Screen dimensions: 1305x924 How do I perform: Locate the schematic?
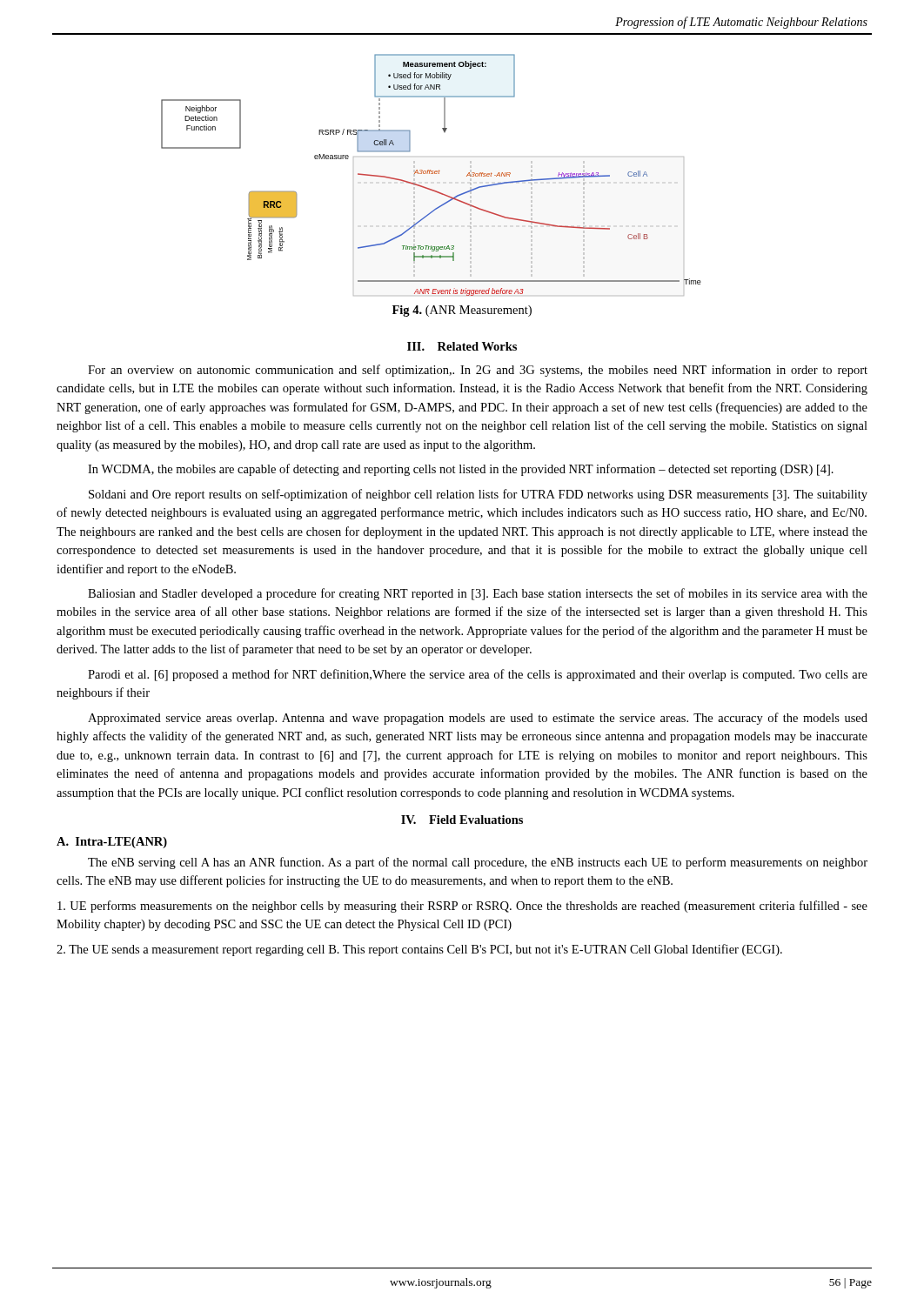(x=462, y=174)
